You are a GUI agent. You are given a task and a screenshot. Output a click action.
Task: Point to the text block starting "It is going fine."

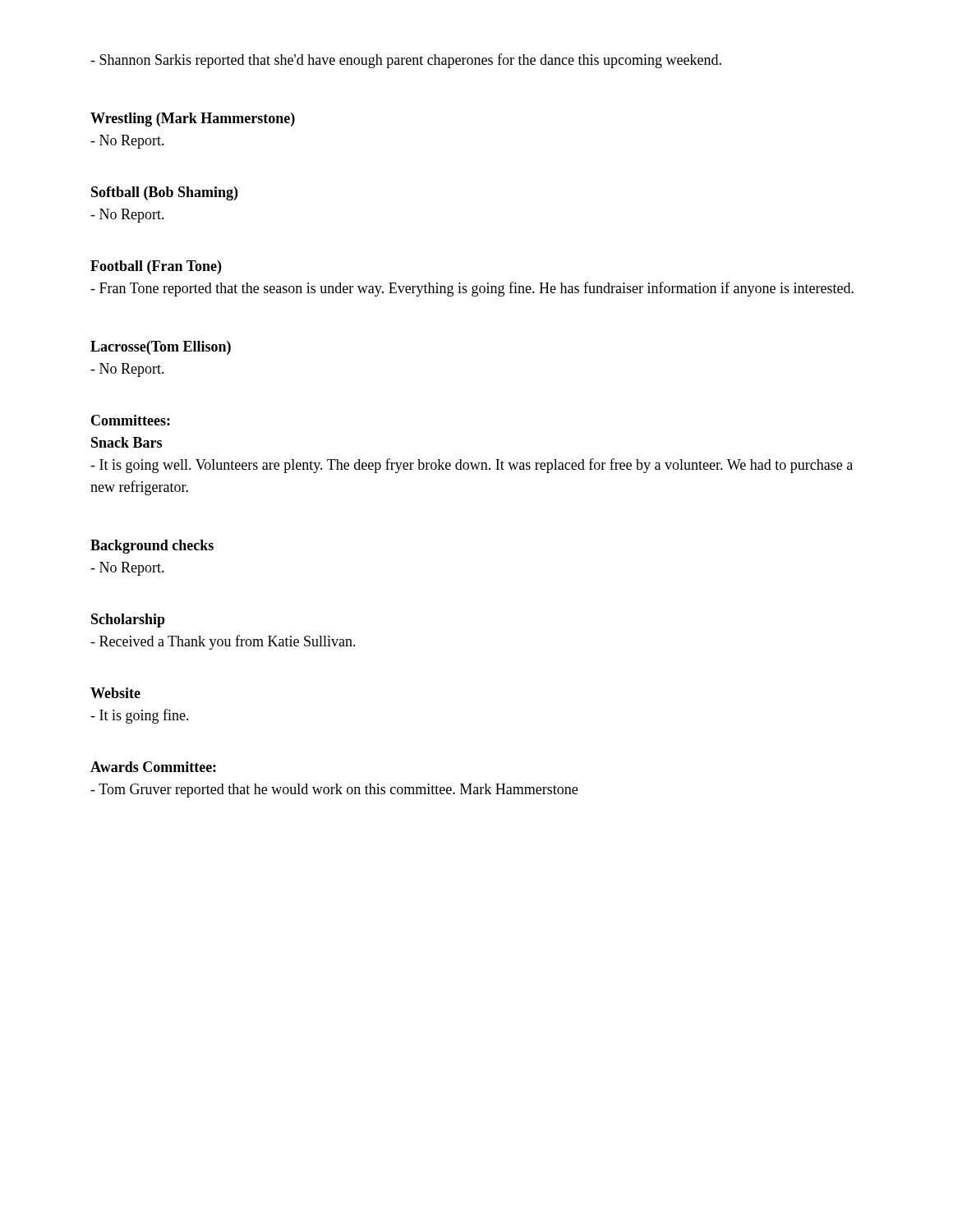(x=140, y=715)
